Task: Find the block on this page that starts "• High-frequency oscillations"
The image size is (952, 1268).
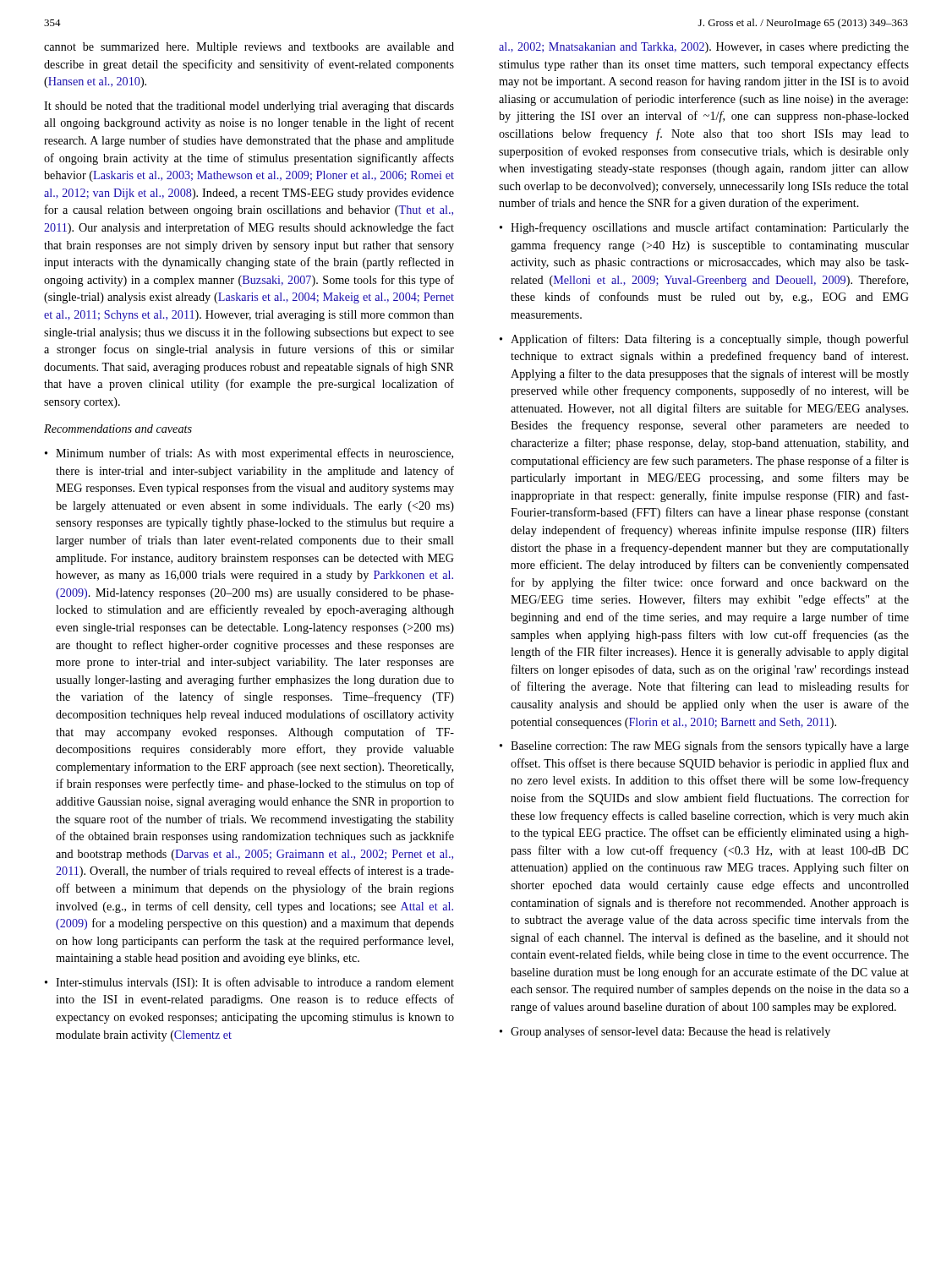Action: 704,271
